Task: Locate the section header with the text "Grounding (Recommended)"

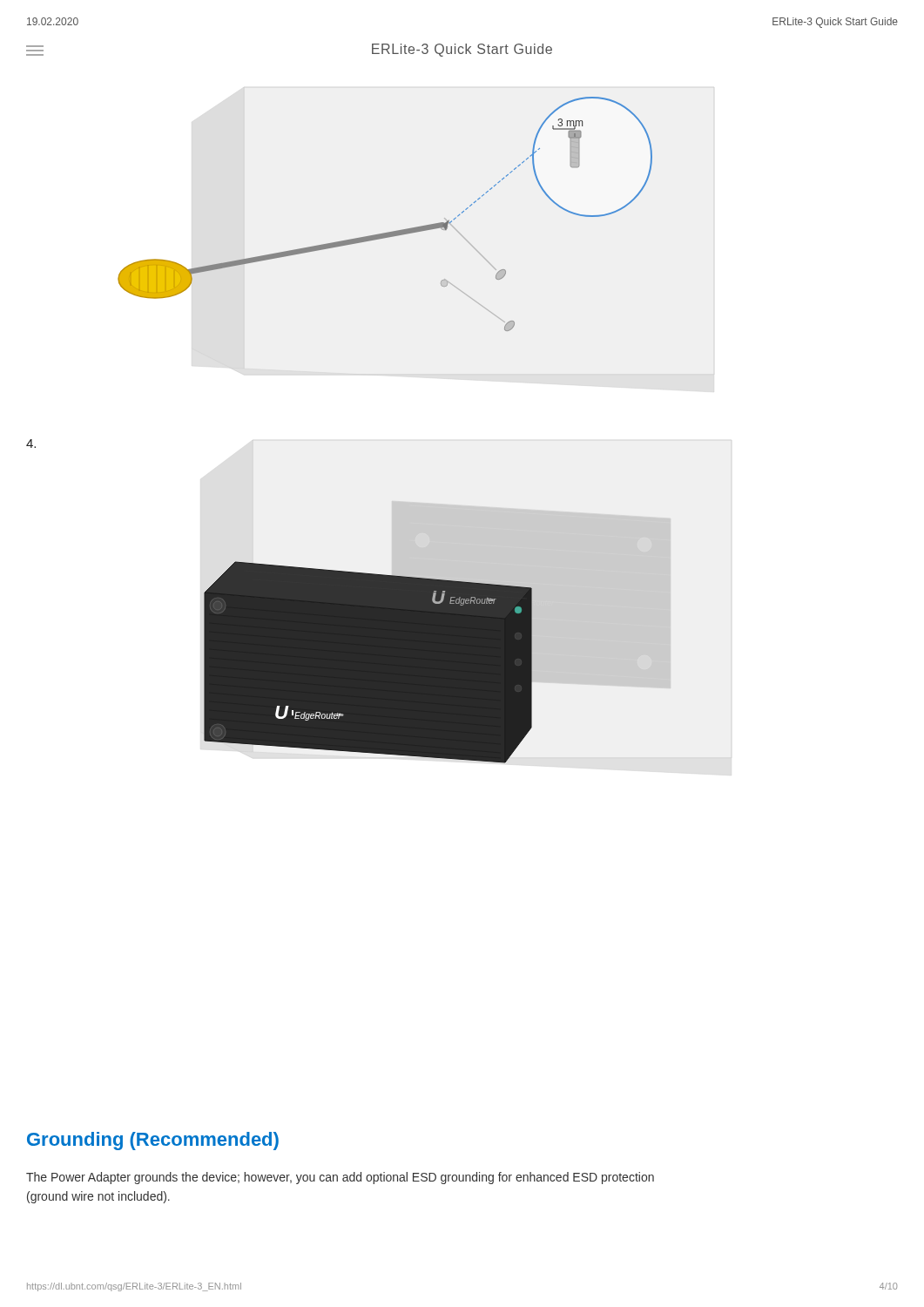Action: point(153,1139)
